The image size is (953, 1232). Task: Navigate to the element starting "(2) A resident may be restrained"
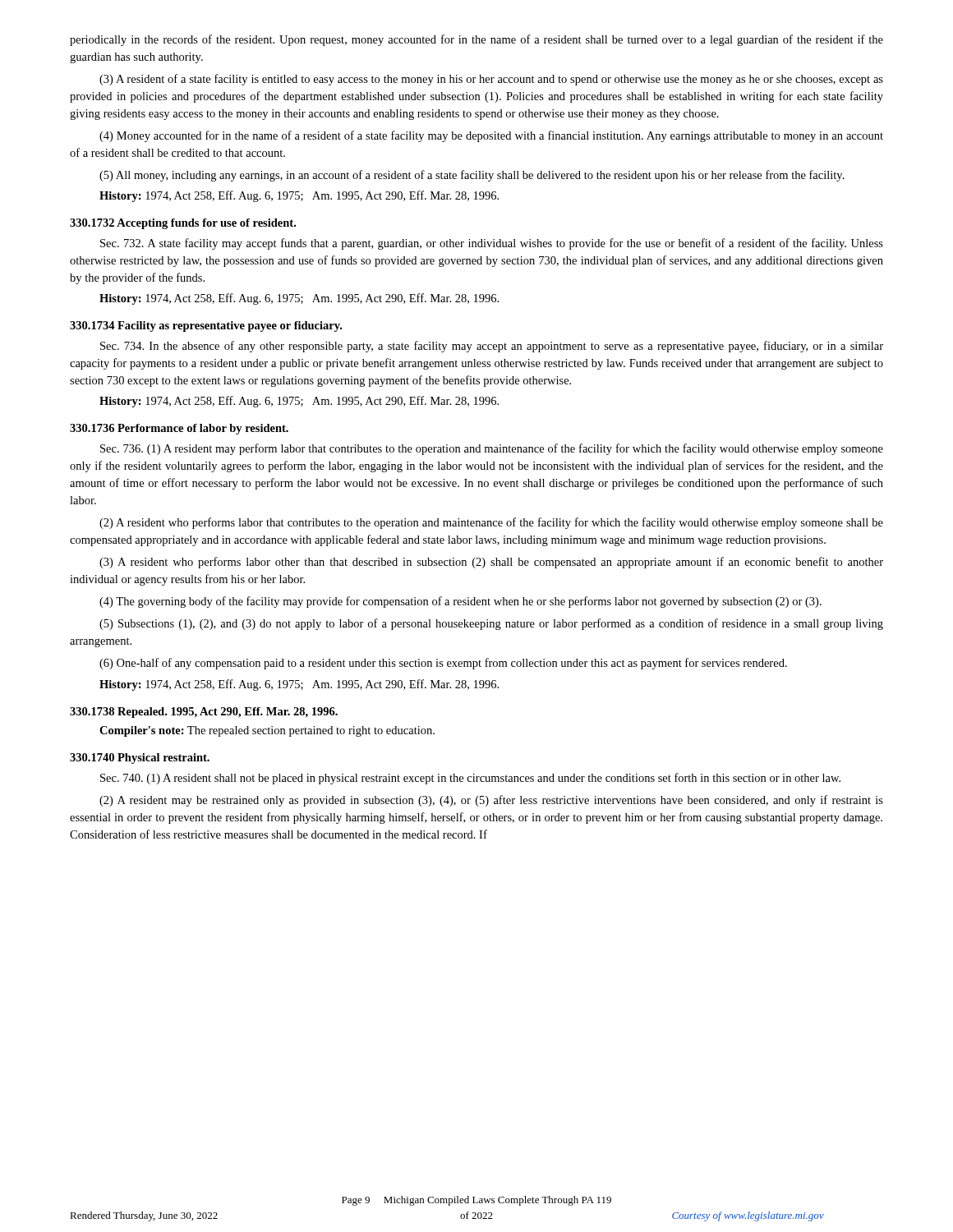[x=476, y=817]
